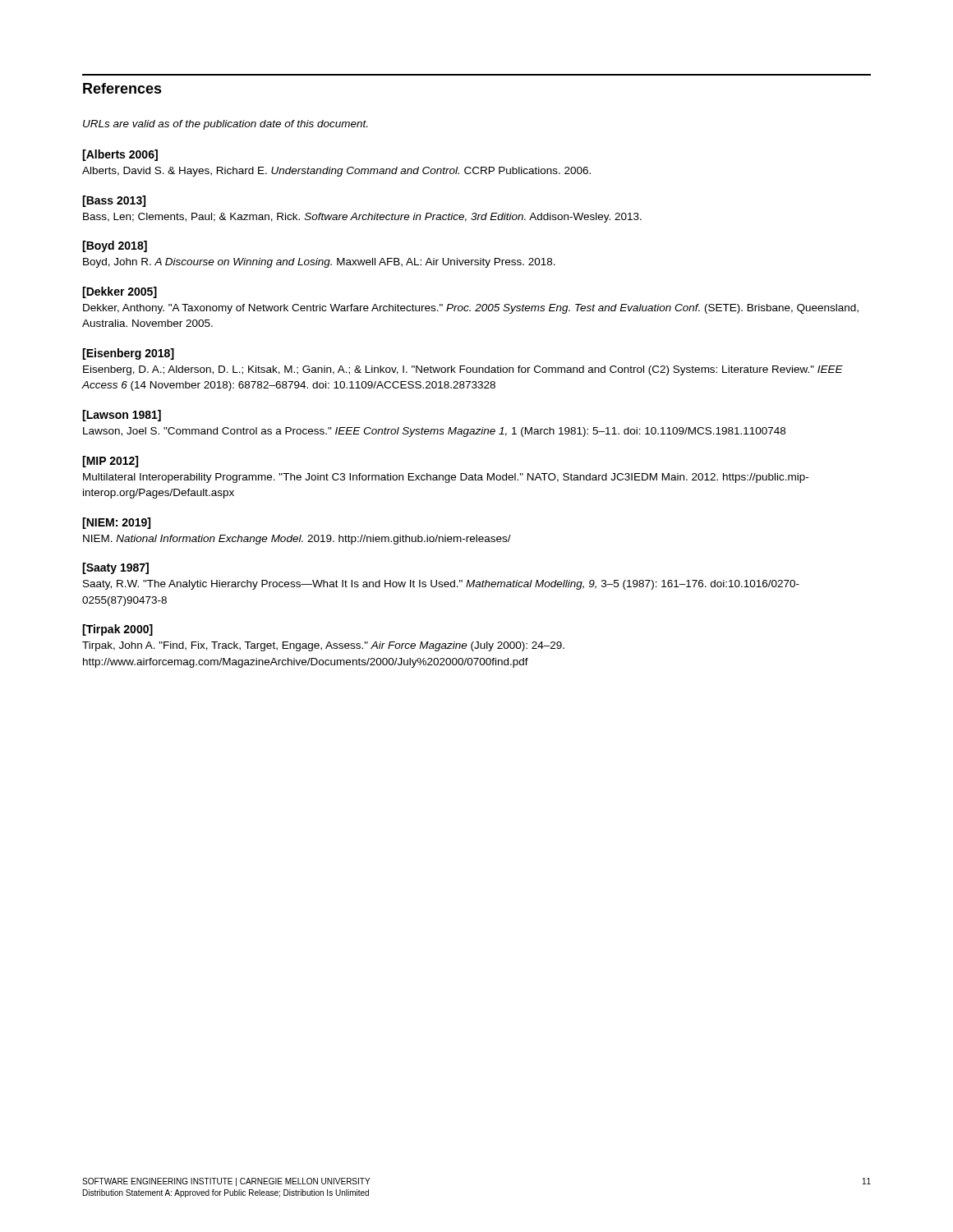Find the block on this page that starts "URLs are valid"
The height and width of the screenshot is (1232, 953).
225,124
